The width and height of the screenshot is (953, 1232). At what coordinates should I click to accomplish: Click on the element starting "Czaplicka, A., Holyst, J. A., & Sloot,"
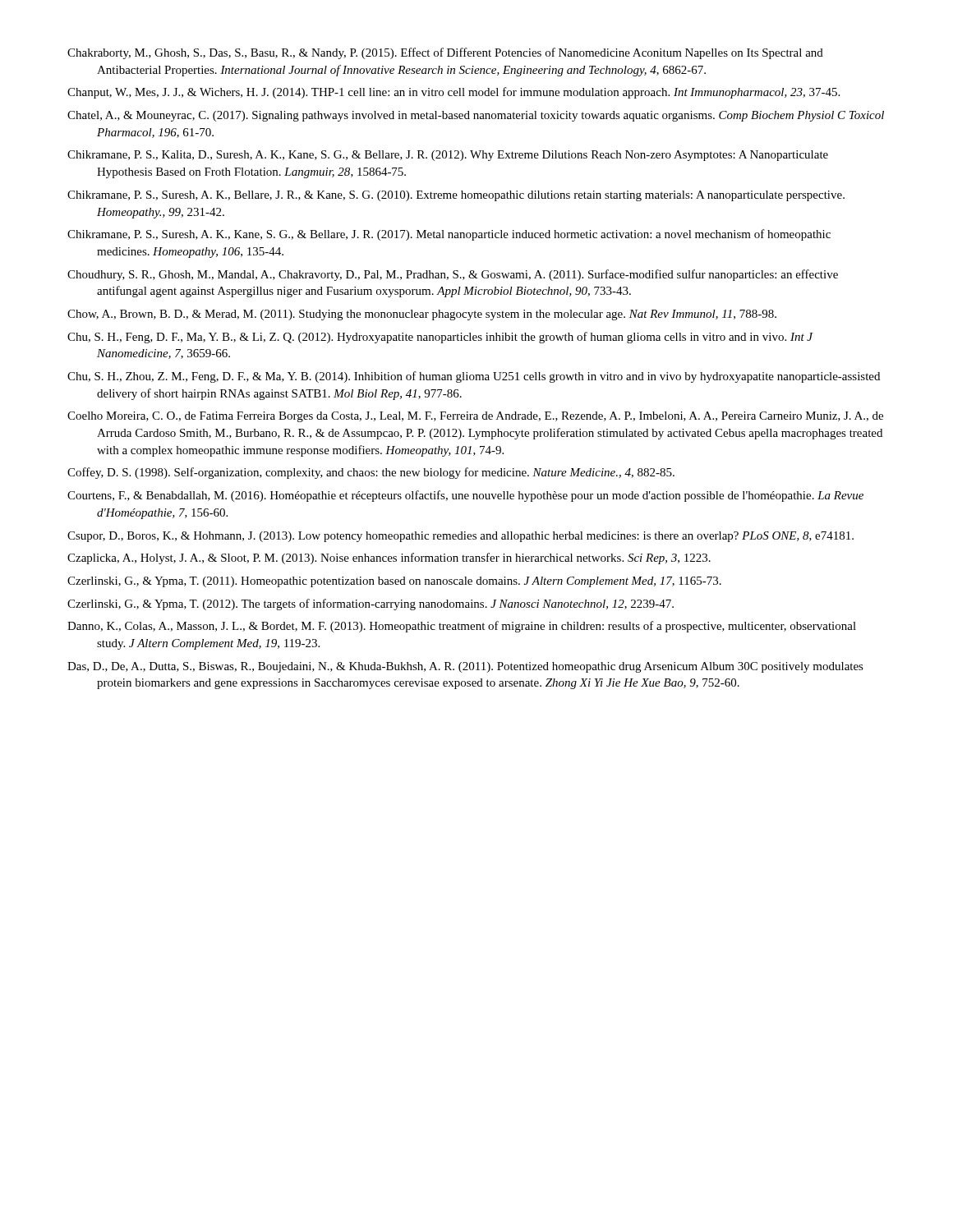pyautogui.click(x=389, y=558)
